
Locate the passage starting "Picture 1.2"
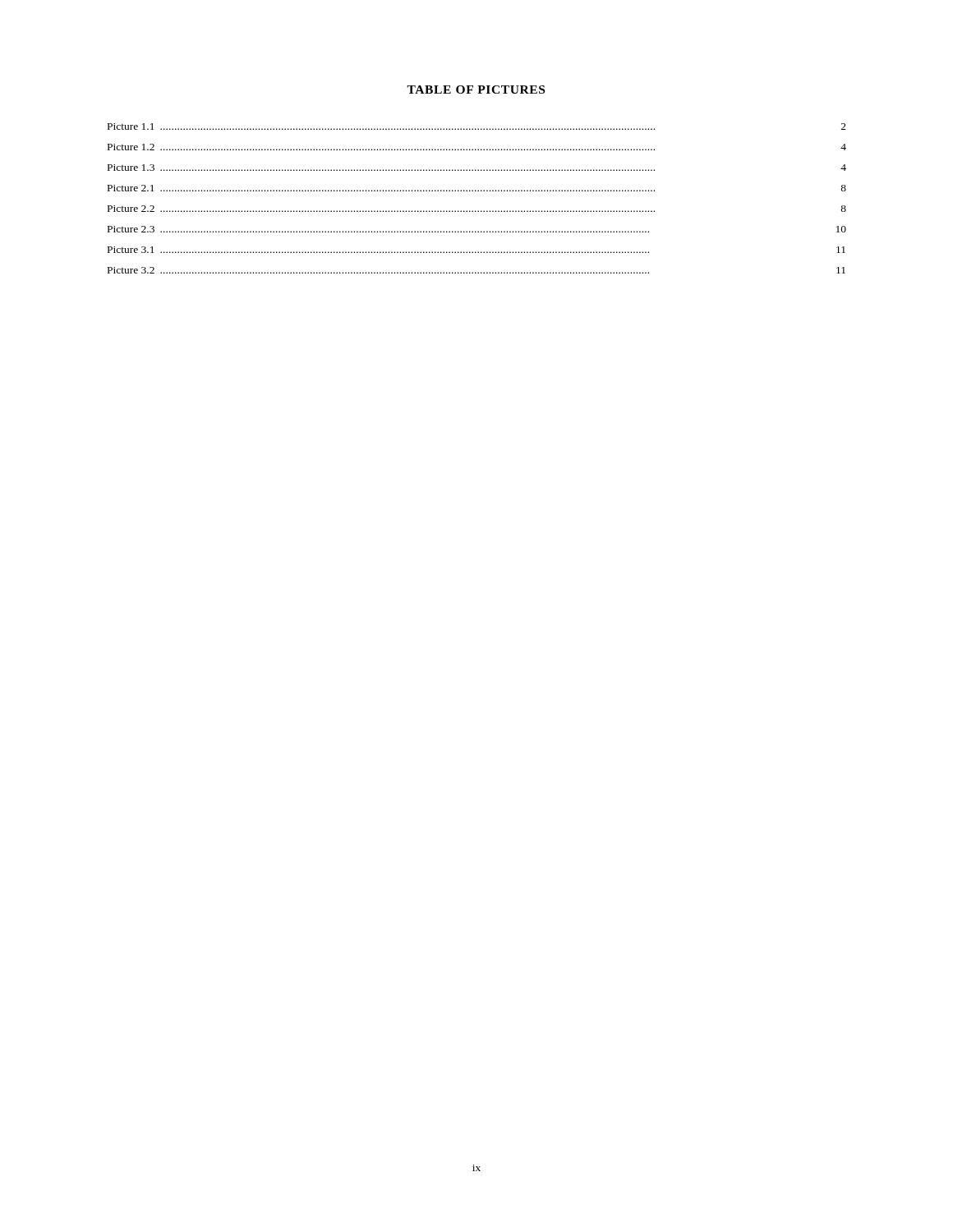pos(476,147)
